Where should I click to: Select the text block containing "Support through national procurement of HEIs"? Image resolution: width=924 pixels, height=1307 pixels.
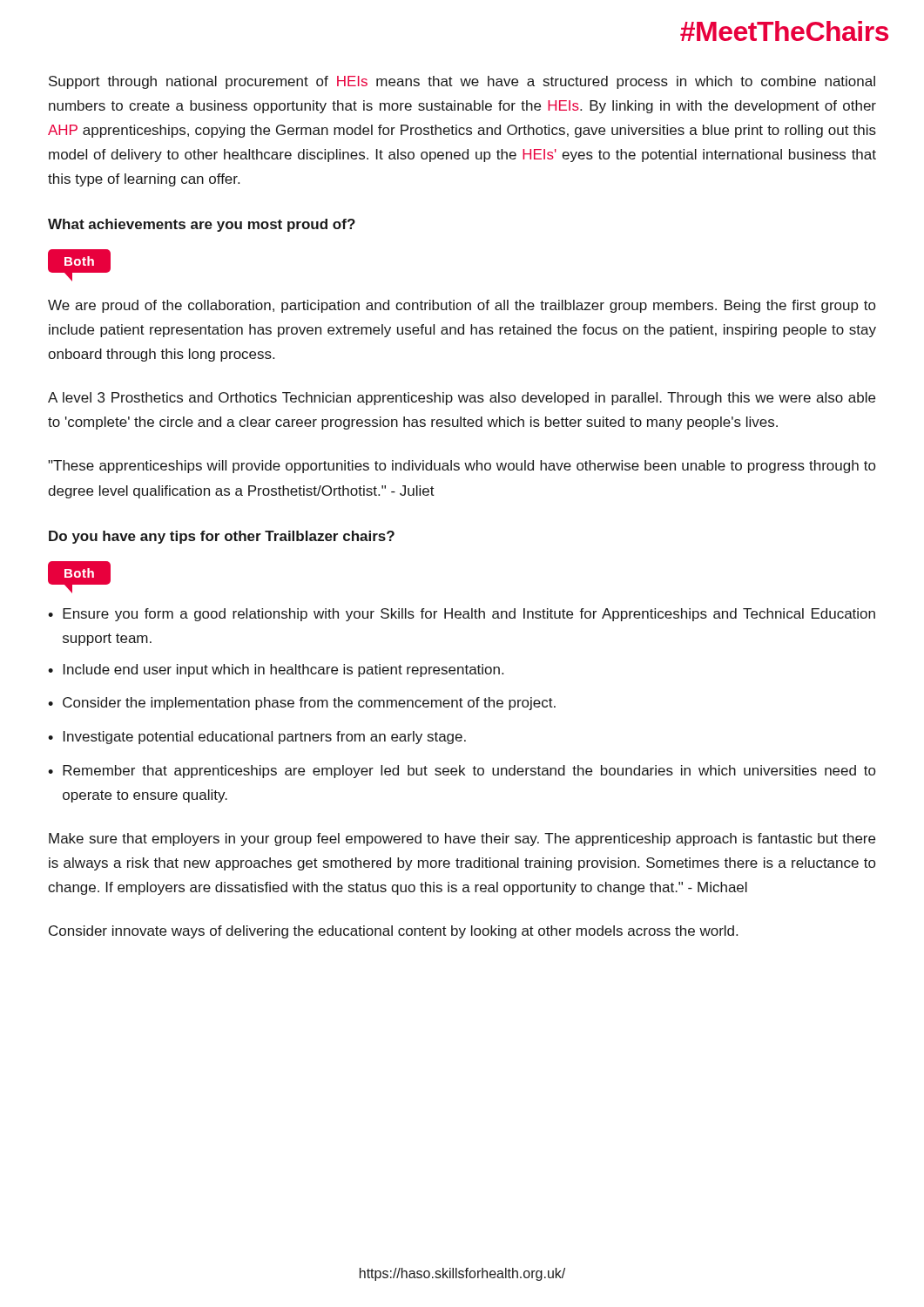(x=462, y=130)
